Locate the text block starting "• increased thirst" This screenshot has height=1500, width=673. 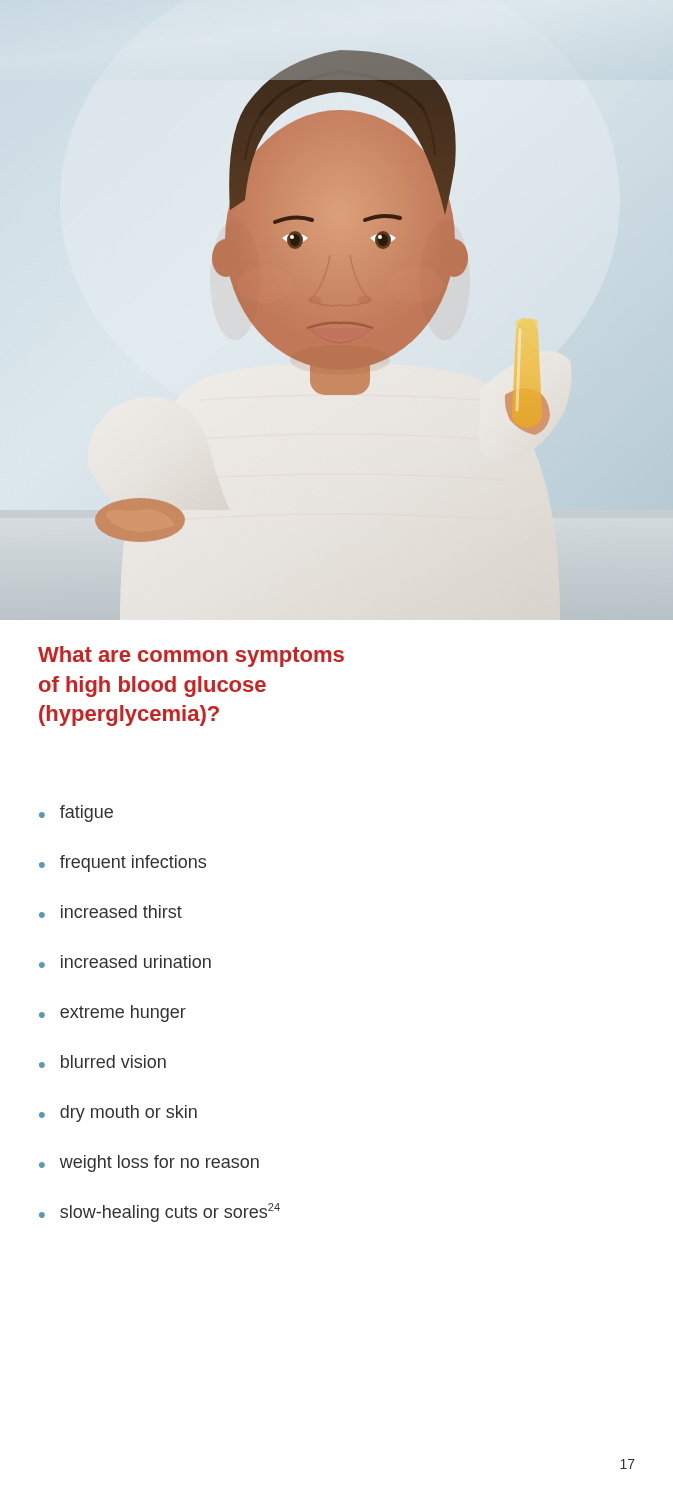pyautogui.click(x=110, y=915)
